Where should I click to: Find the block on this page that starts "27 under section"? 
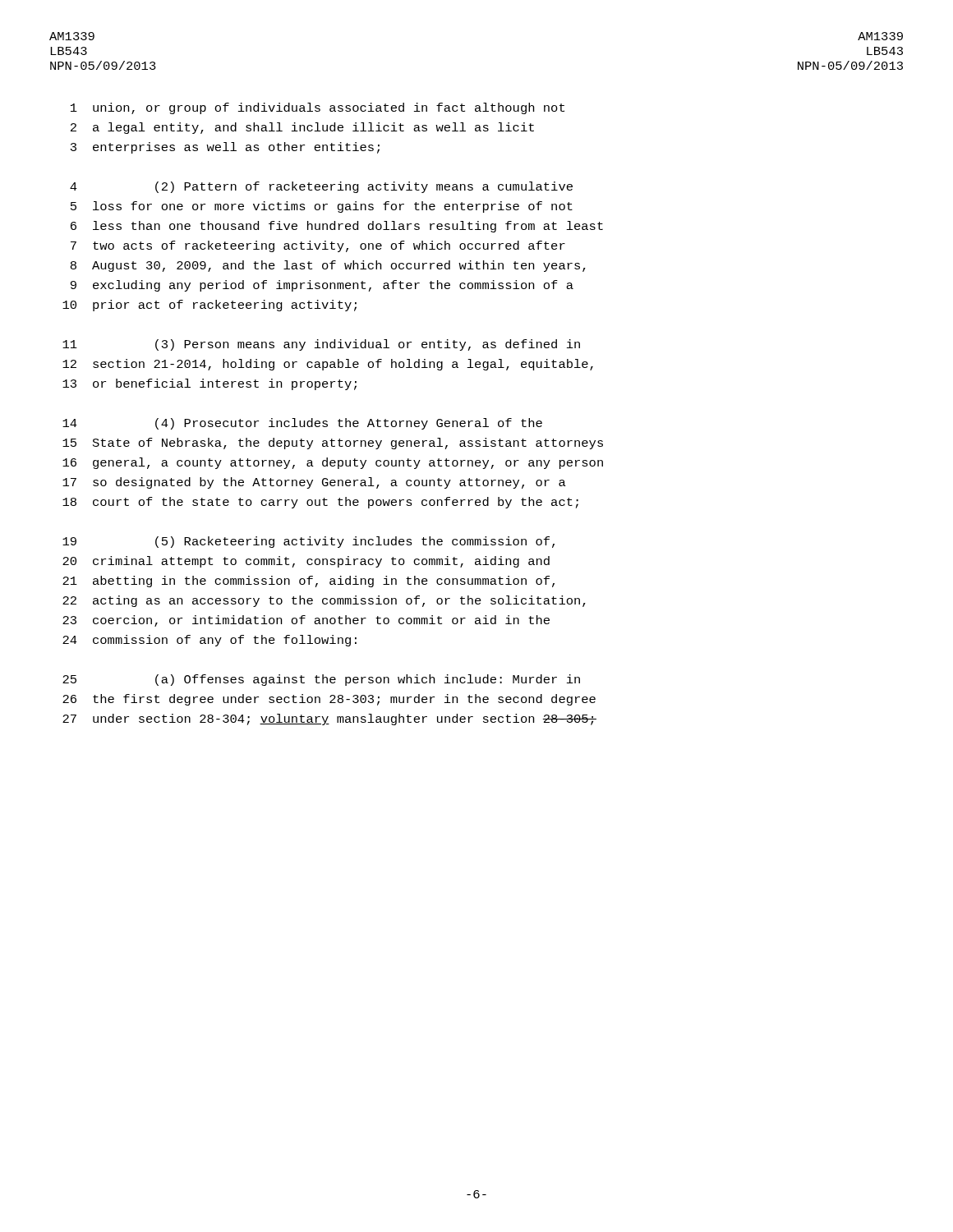point(476,720)
